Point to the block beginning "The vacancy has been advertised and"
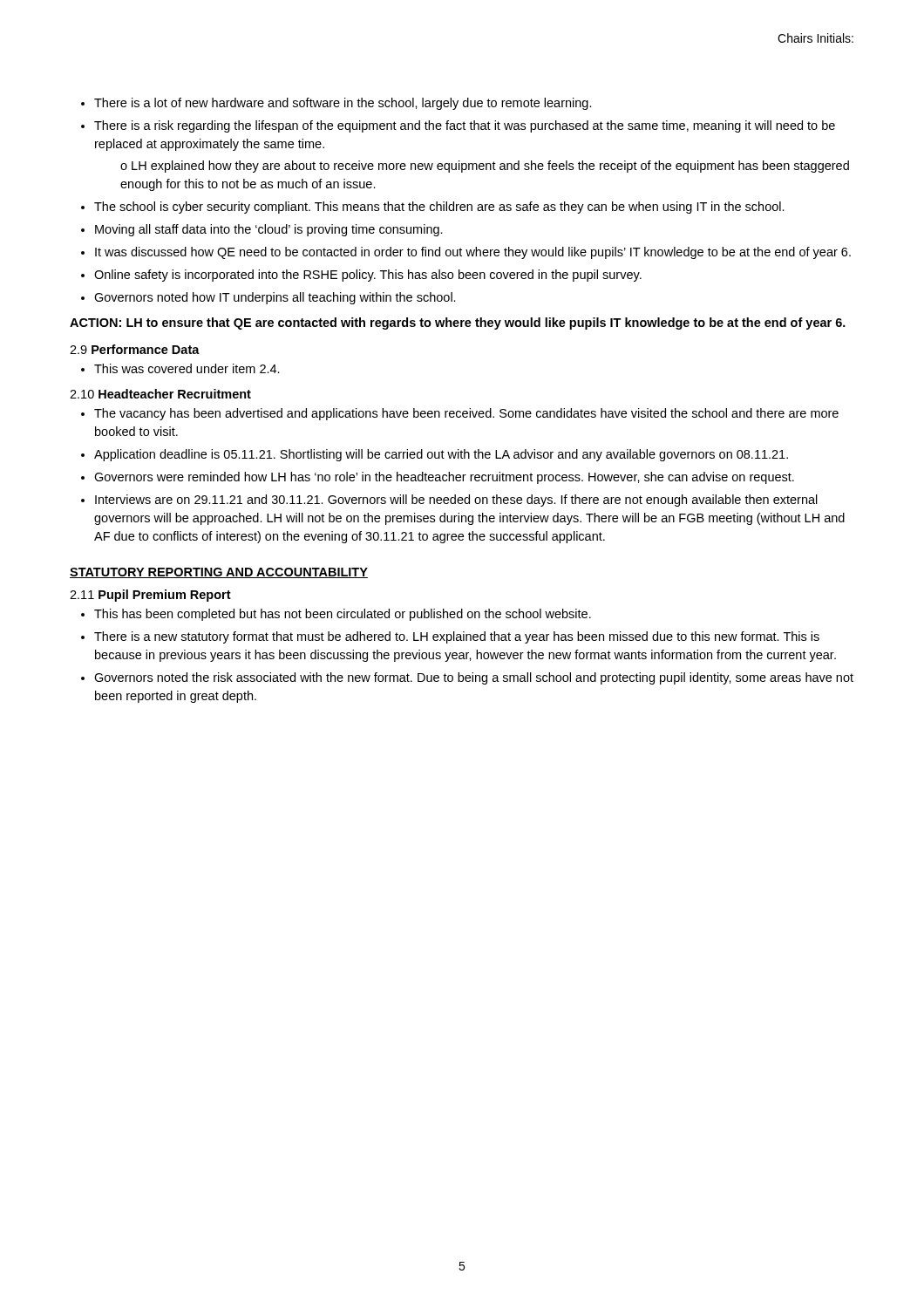Viewport: 924px width, 1308px height. pos(467,423)
